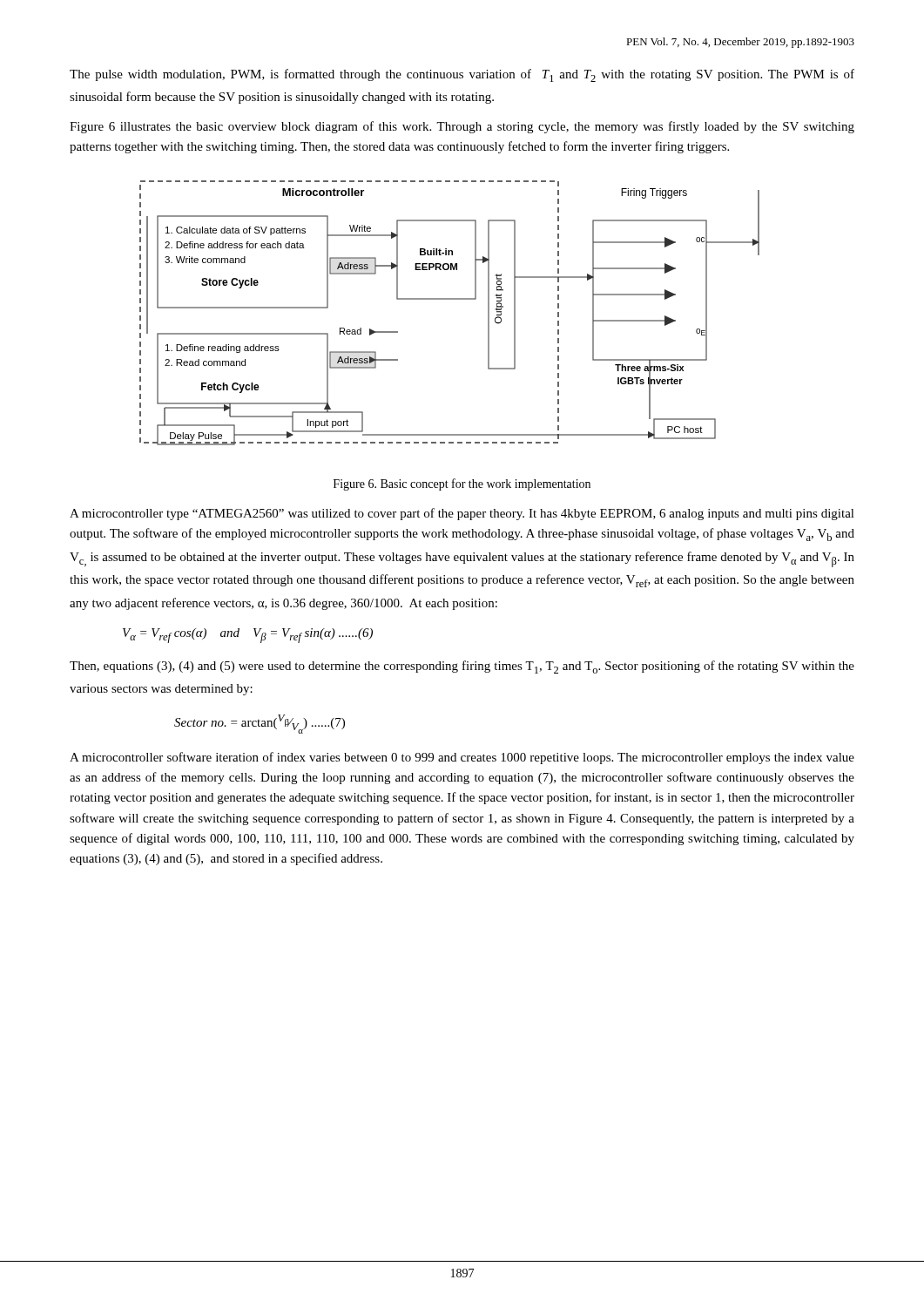Click on the formula that reads "Sector no. = arctan(Vβ⁄Vα) ......(7)"
Image resolution: width=924 pixels, height=1307 pixels.
pyautogui.click(x=260, y=723)
